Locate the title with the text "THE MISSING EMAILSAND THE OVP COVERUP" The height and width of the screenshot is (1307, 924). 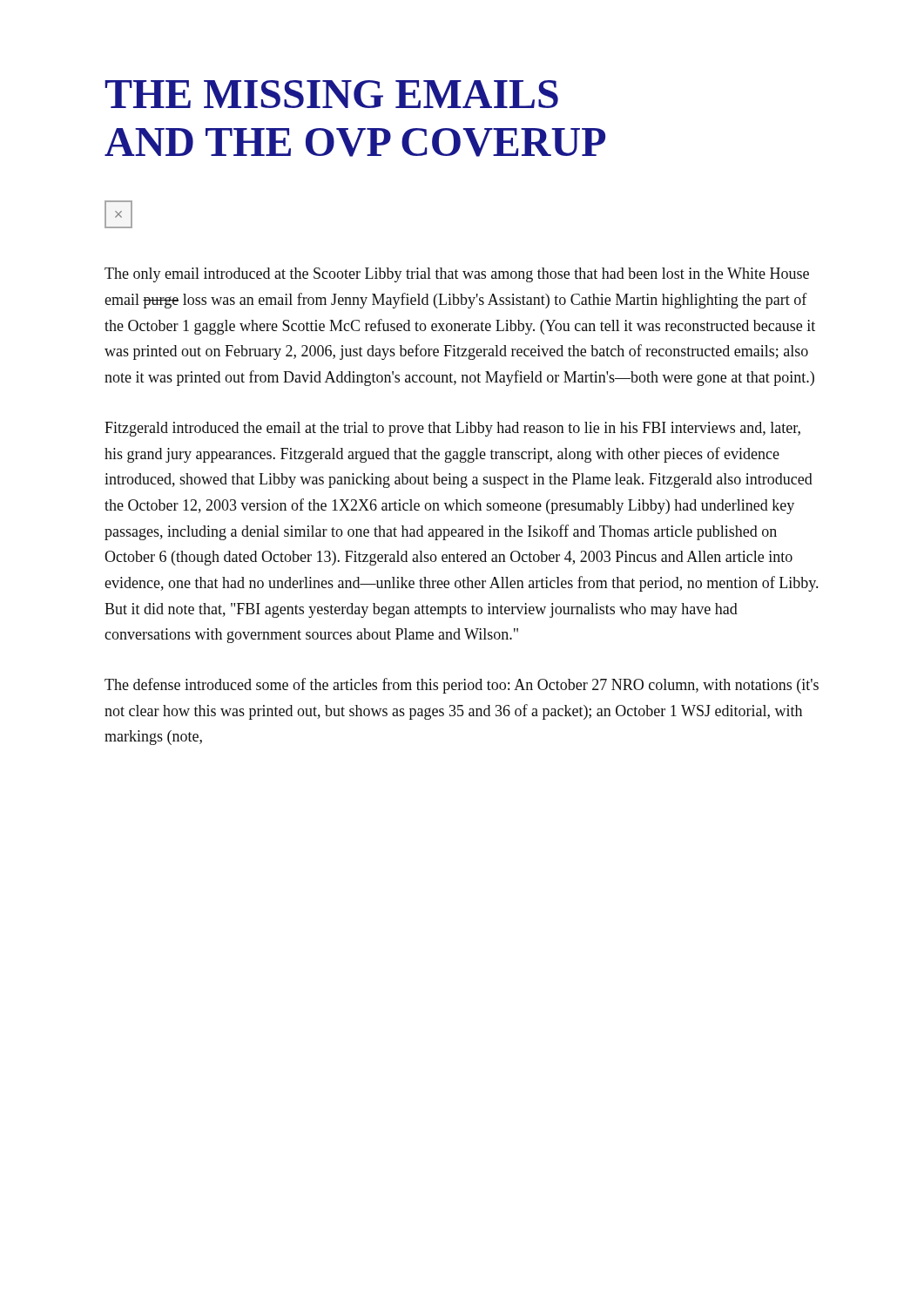click(462, 118)
